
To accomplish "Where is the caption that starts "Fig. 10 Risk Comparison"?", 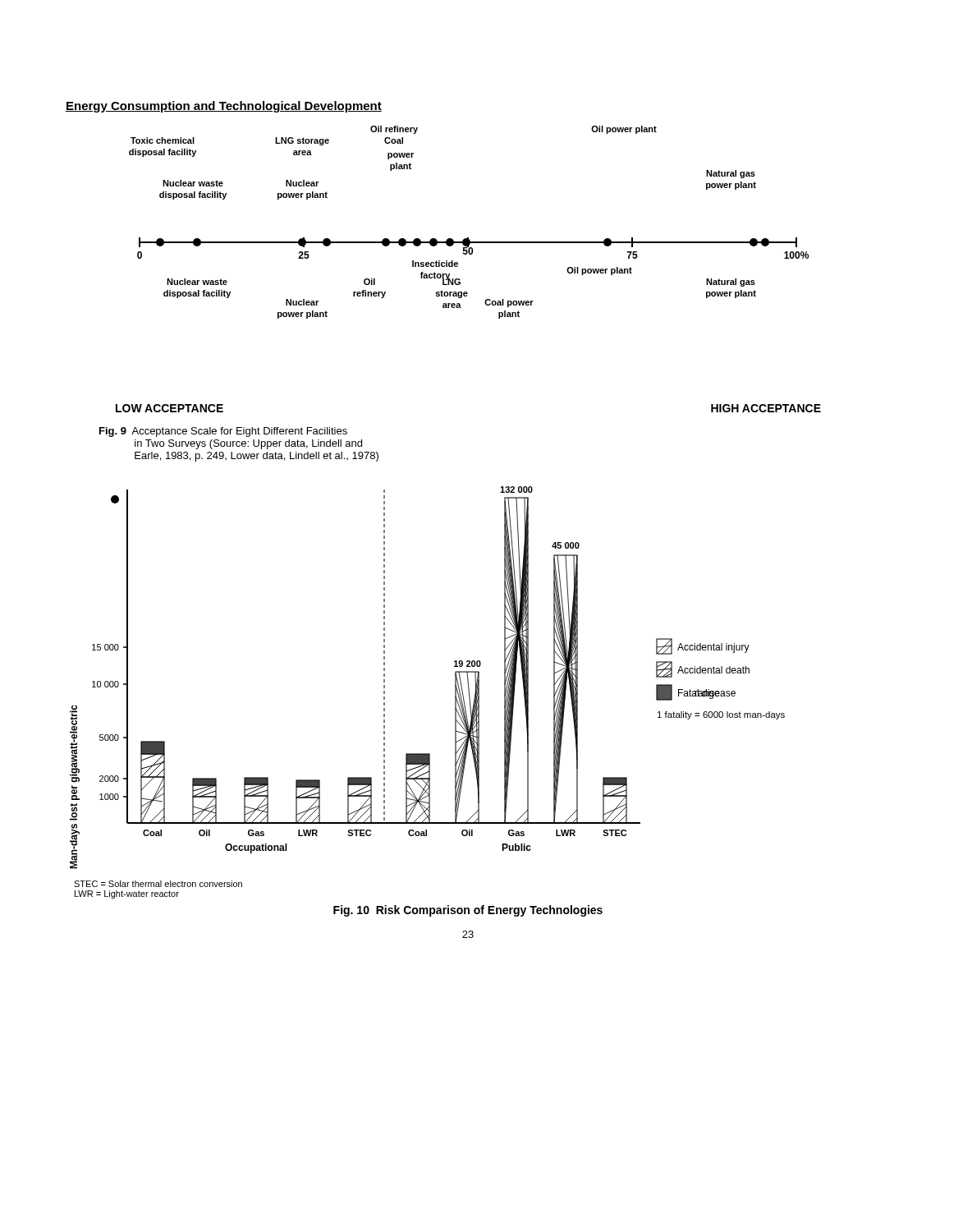I will pyautogui.click(x=468, y=910).
